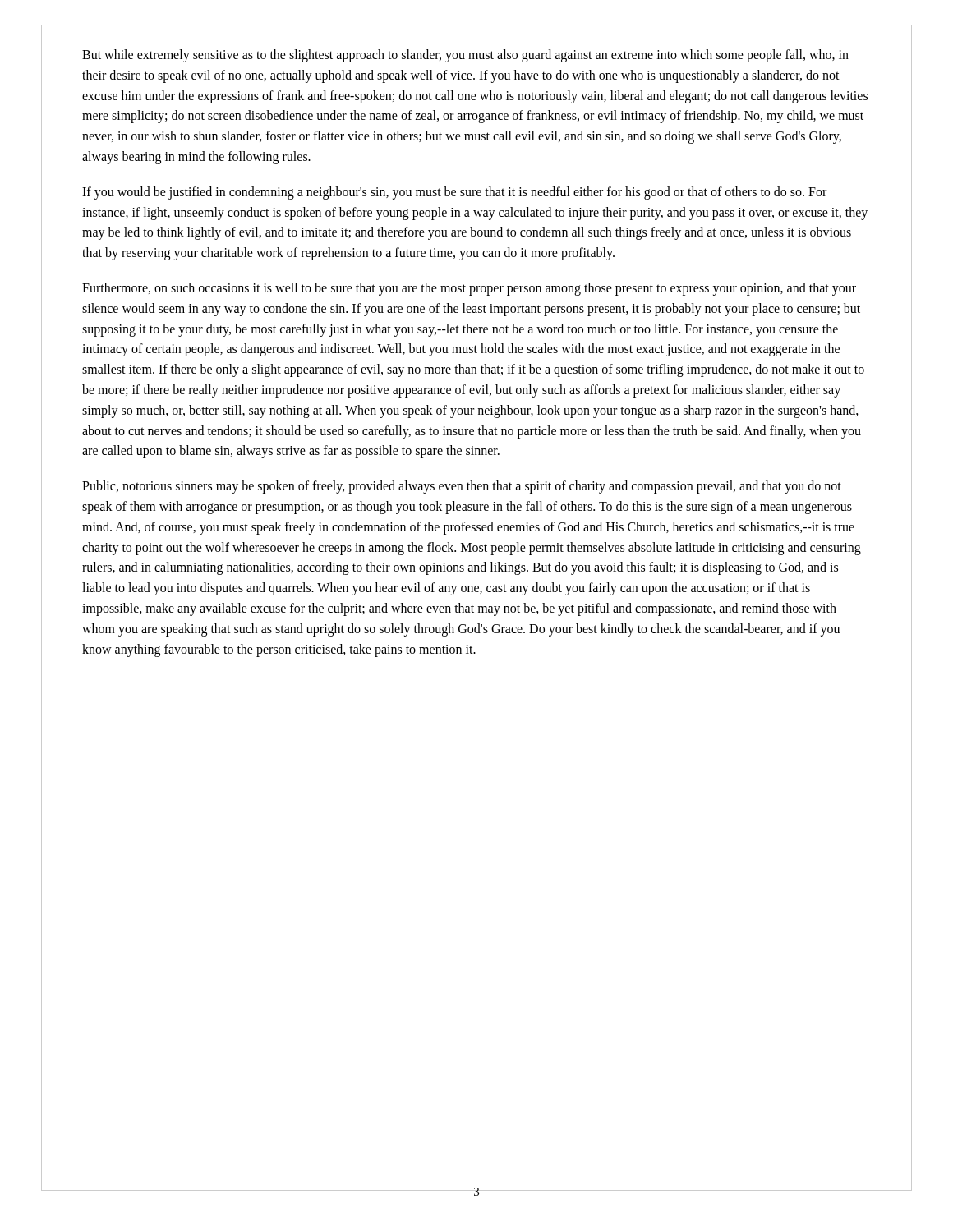
Task: Locate the block of text that opens with "If you would"
Action: 475,222
